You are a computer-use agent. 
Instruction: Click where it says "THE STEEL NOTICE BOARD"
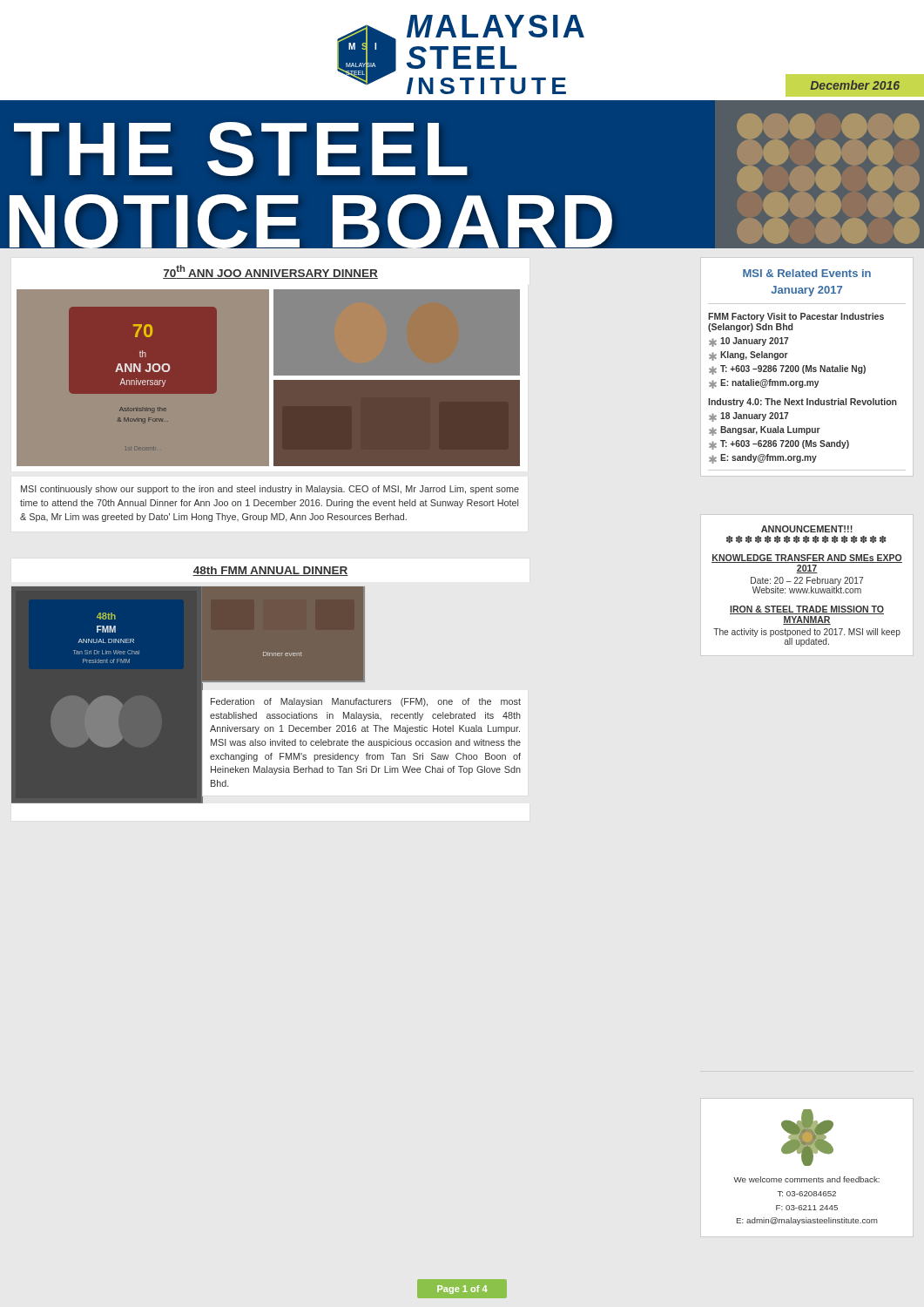click(464, 174)
